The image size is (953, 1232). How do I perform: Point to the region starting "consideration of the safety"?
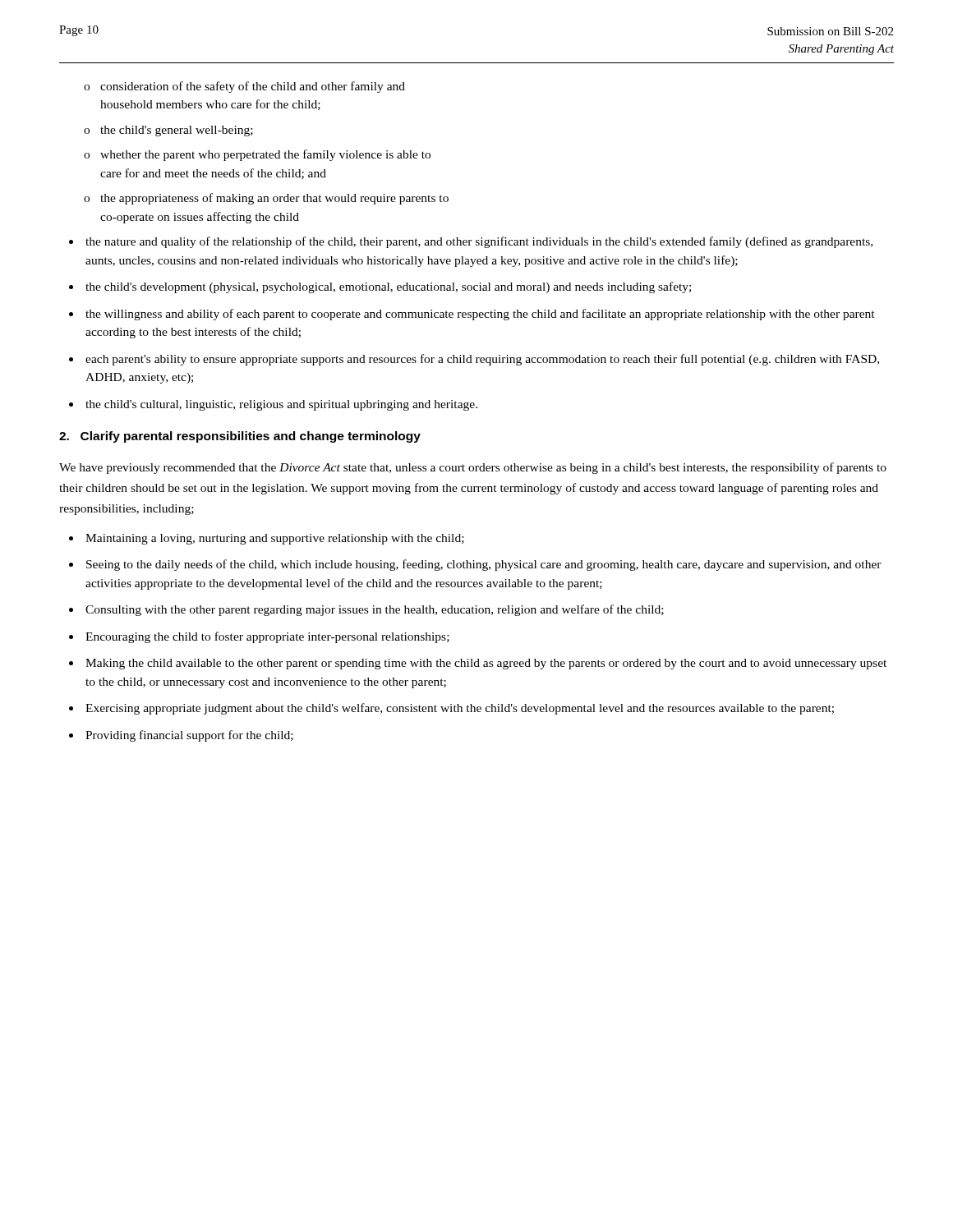click(253, 95)
